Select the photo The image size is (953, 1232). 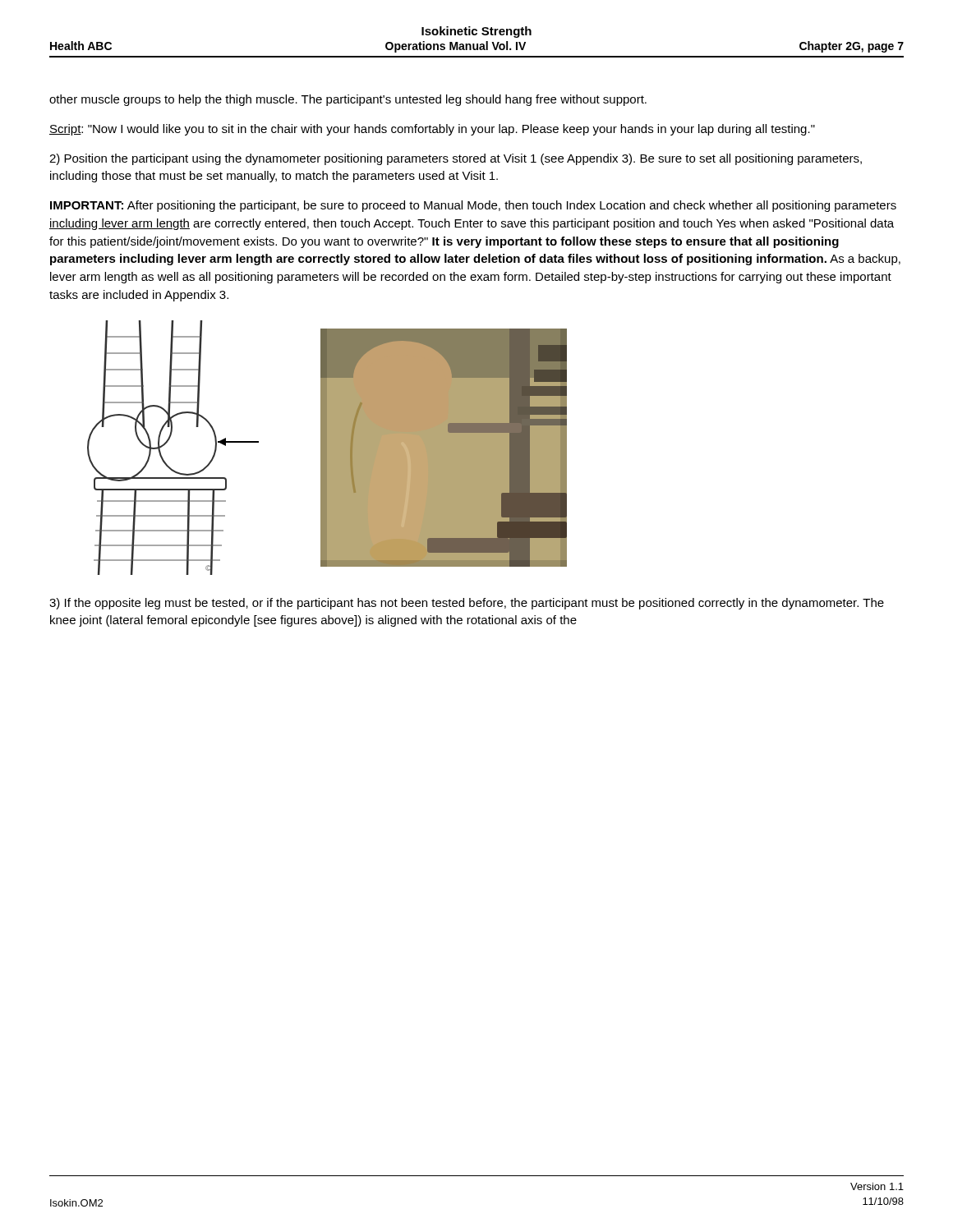[444, 444]
